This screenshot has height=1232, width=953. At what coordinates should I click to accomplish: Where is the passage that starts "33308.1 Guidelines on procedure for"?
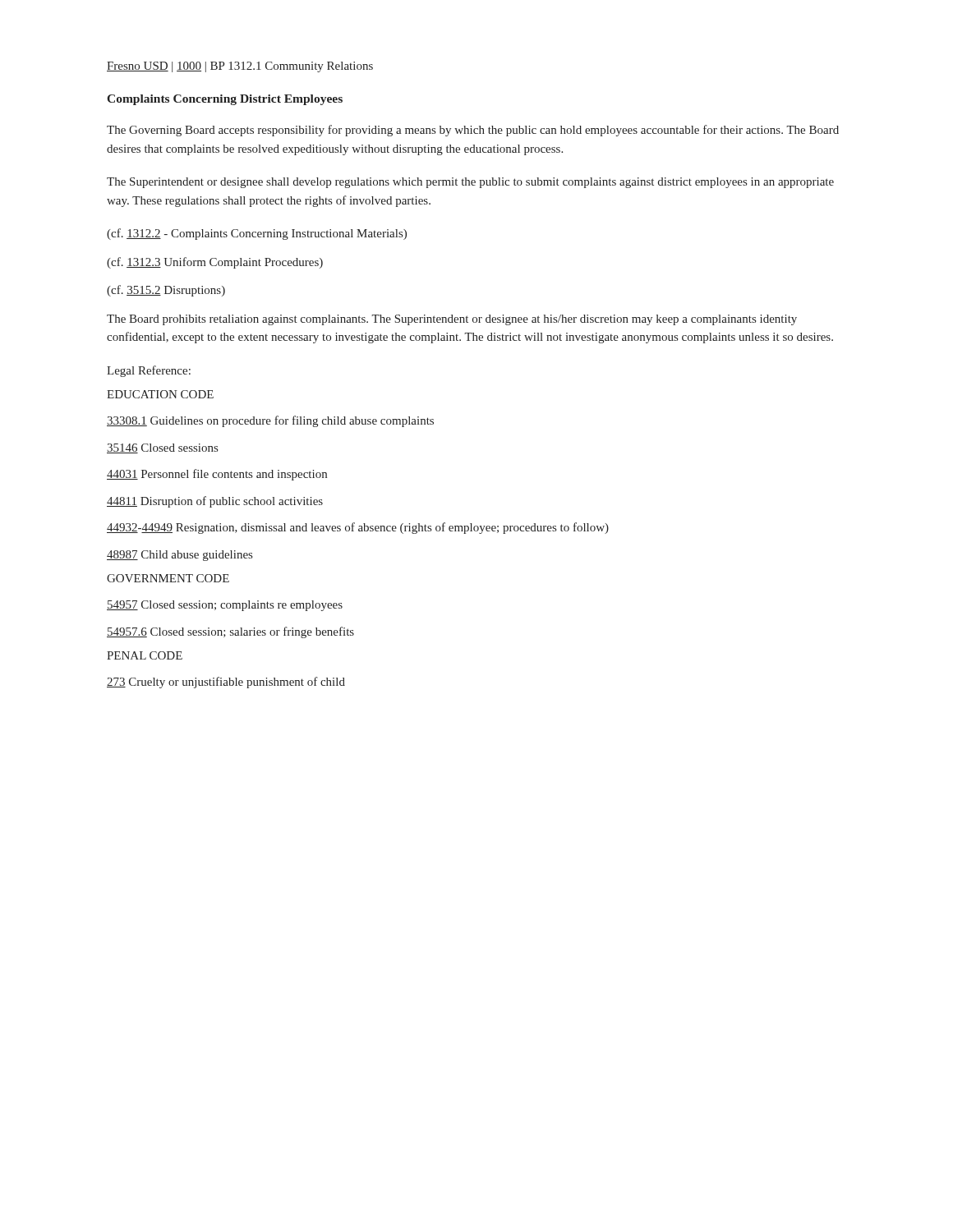point(271,421)
